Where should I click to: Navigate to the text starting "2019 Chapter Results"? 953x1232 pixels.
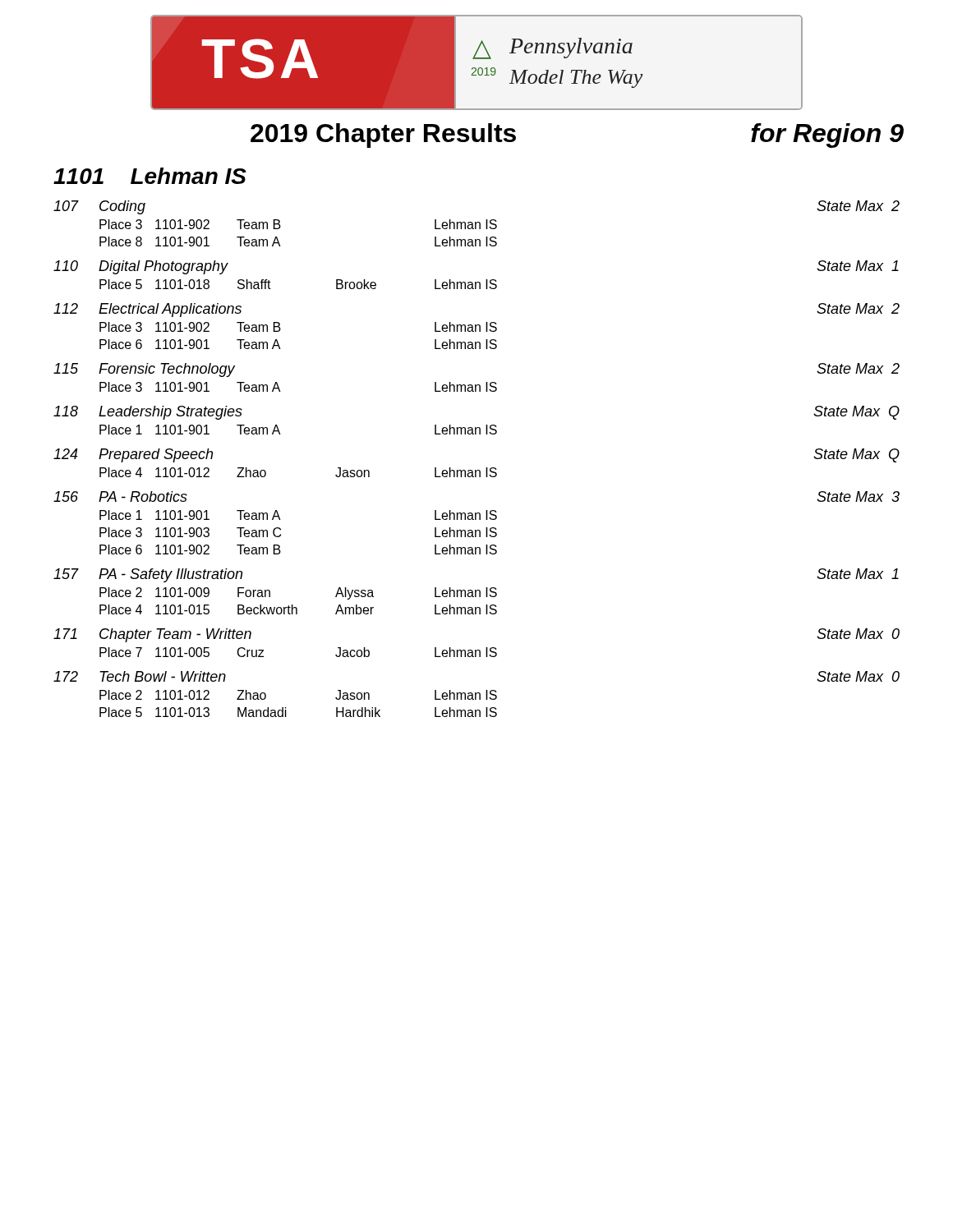[x=476, y=133]
